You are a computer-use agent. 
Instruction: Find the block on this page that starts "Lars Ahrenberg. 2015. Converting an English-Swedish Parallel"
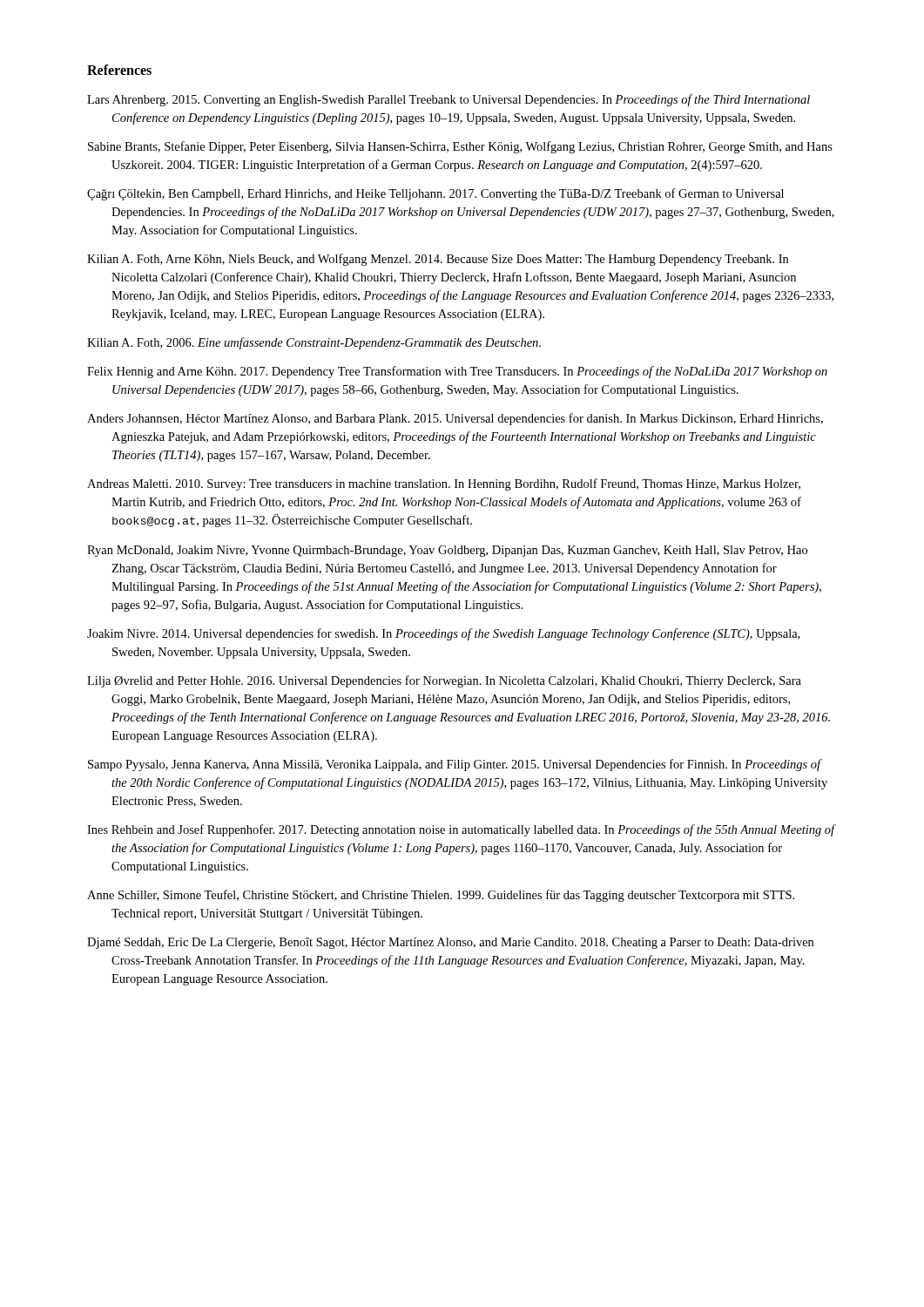tap(449, 108)
